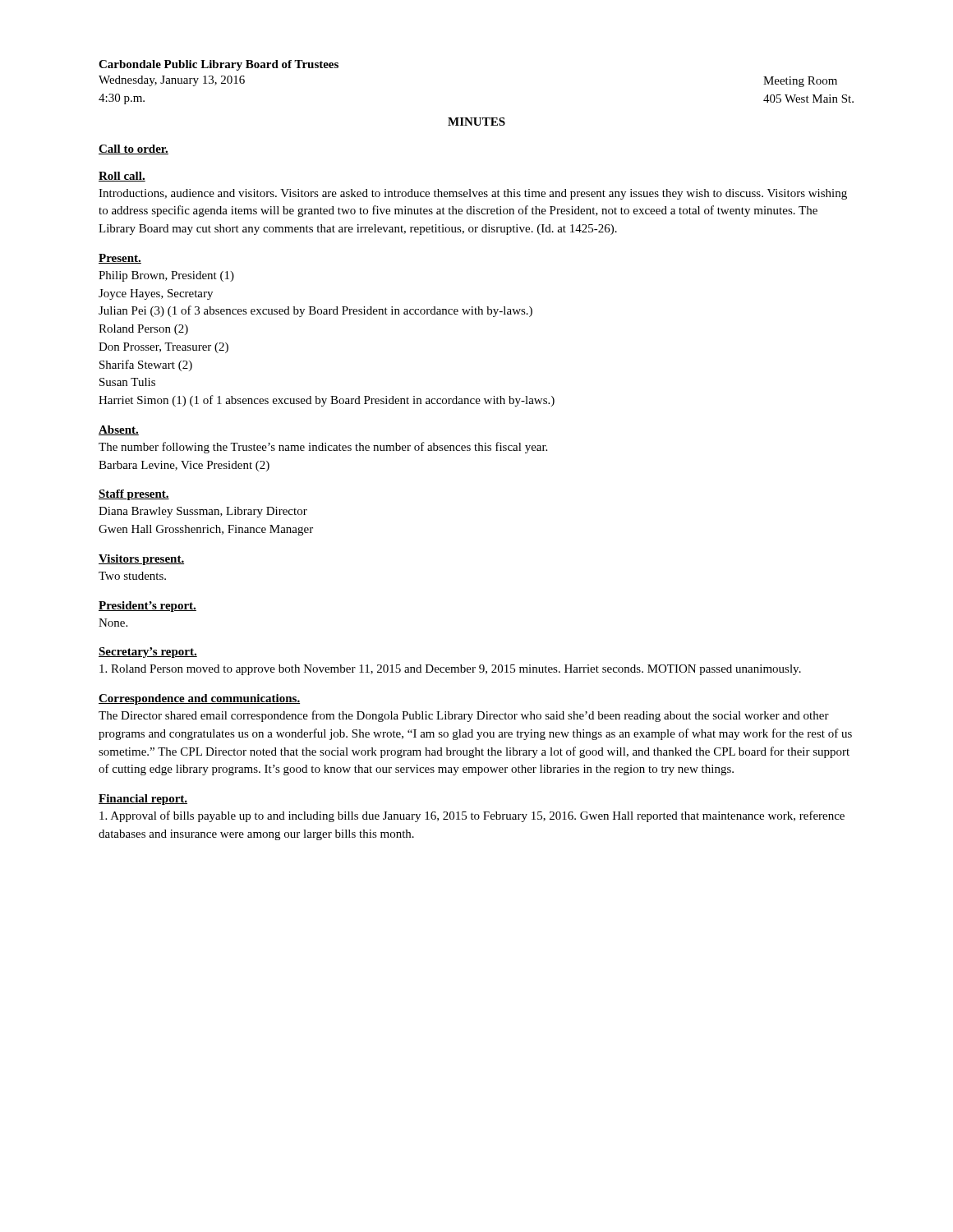Viewport: 953px width, 1232px height.
Task: Click on the region starting "Roland Person moved to approve"
Action: (450, 669)
